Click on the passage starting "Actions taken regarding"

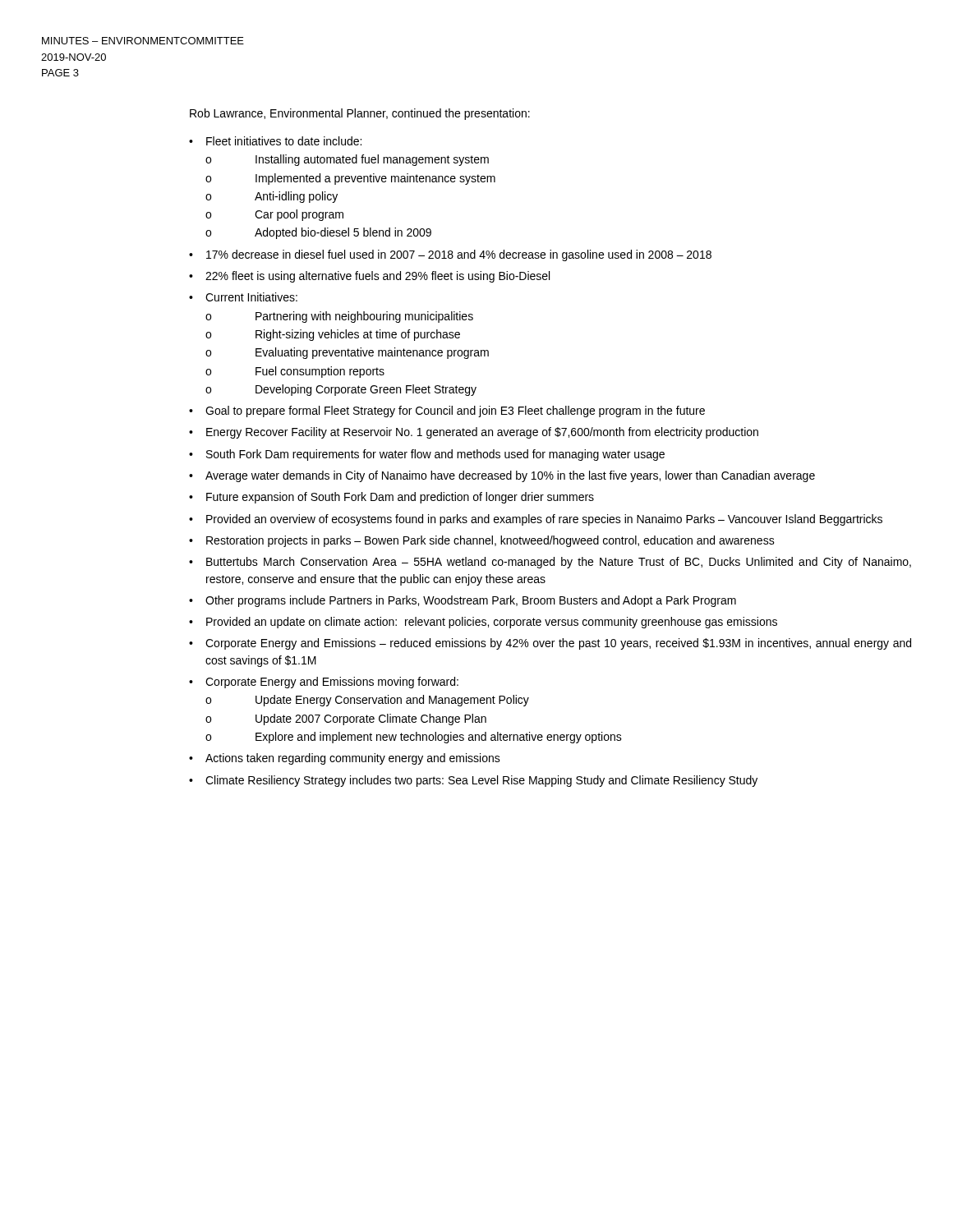[353, 758]
